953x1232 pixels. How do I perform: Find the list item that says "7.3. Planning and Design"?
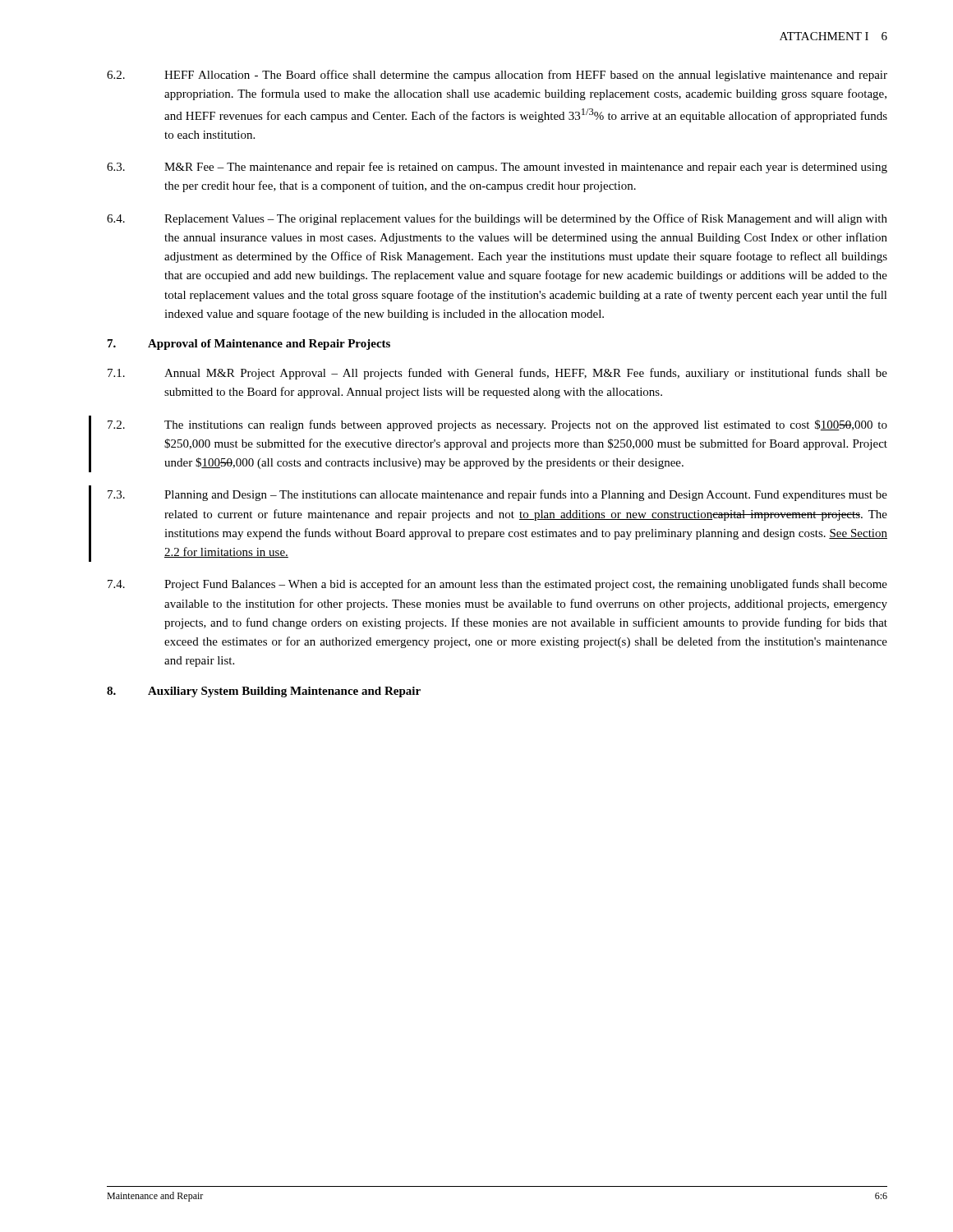pyautogui.click(x=497, y=524)
